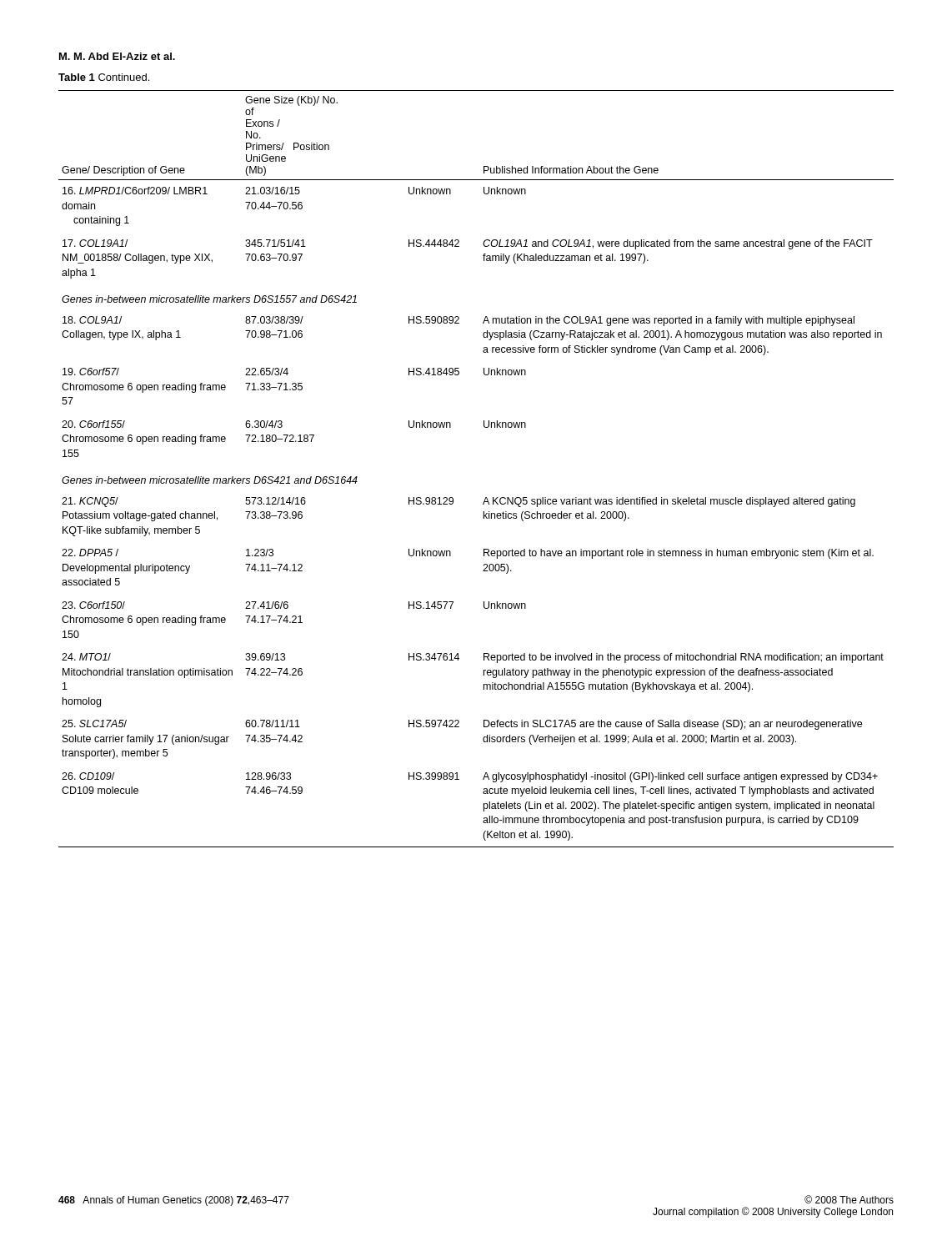Click the caption
952x1251 pixels.
click(x=104, y=77)
